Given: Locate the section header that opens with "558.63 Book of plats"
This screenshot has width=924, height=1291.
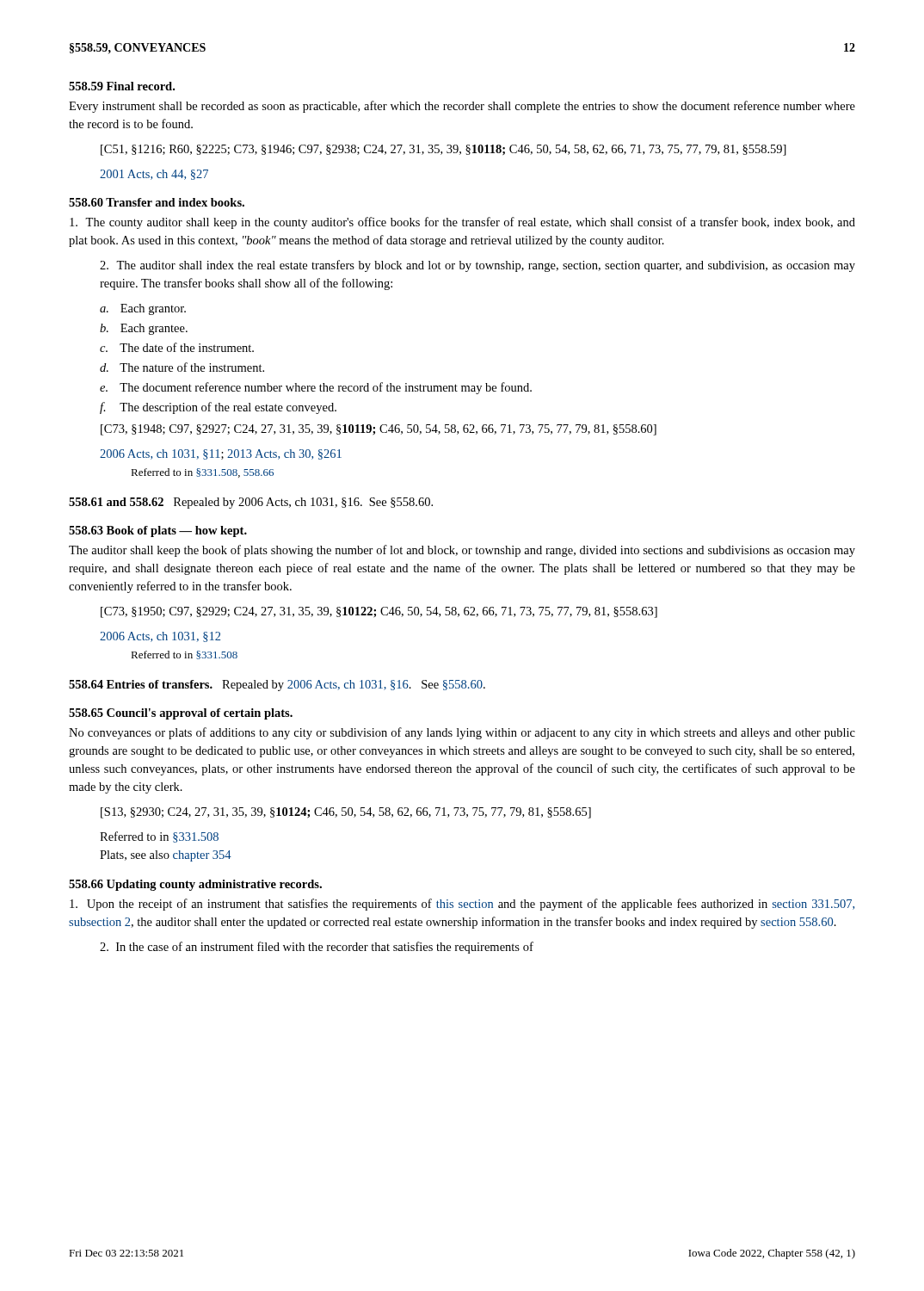Looking at the screenshot, I should tap(158, 531).
